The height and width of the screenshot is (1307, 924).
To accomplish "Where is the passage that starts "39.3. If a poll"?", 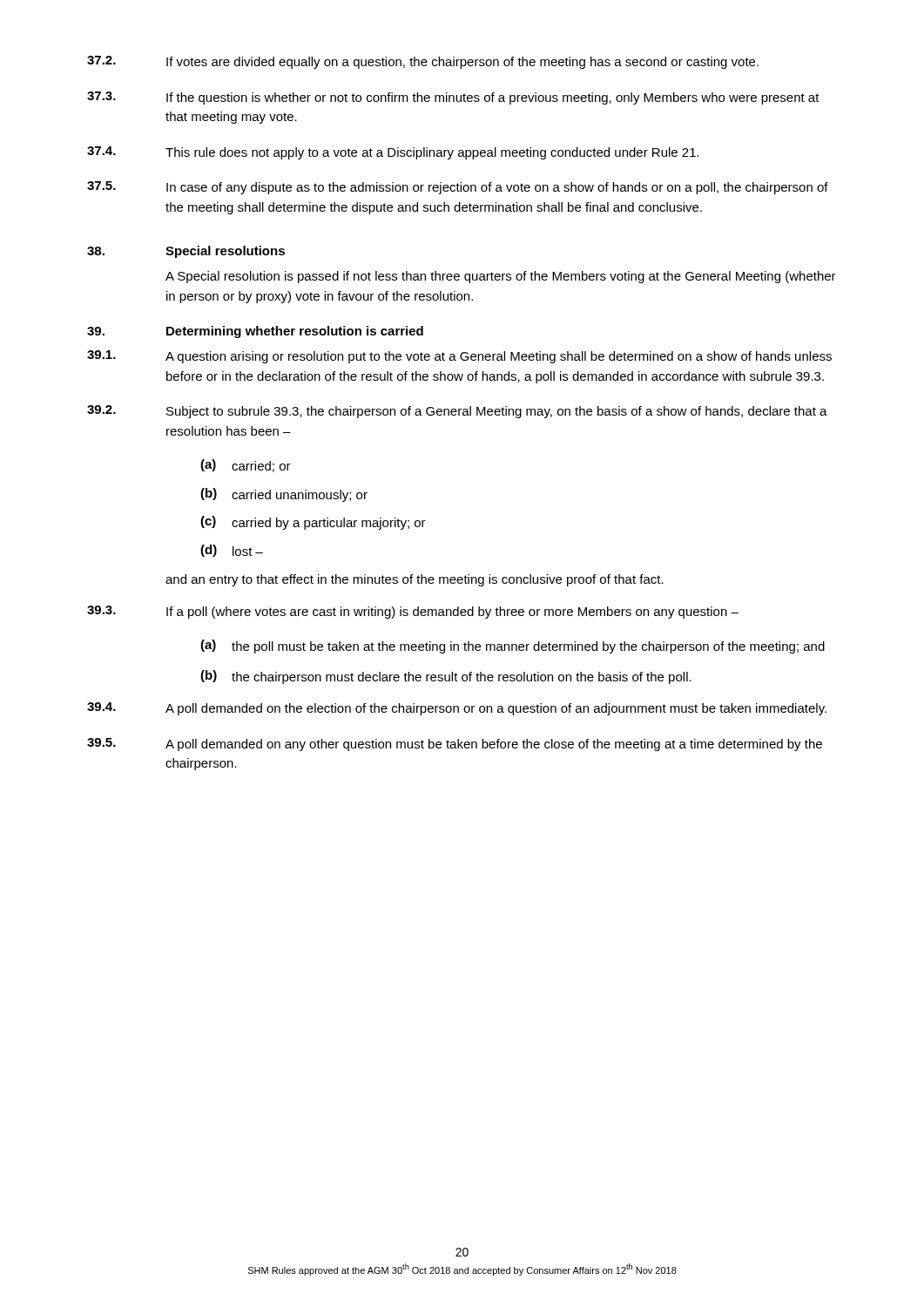I will click(x=462, y=611).
